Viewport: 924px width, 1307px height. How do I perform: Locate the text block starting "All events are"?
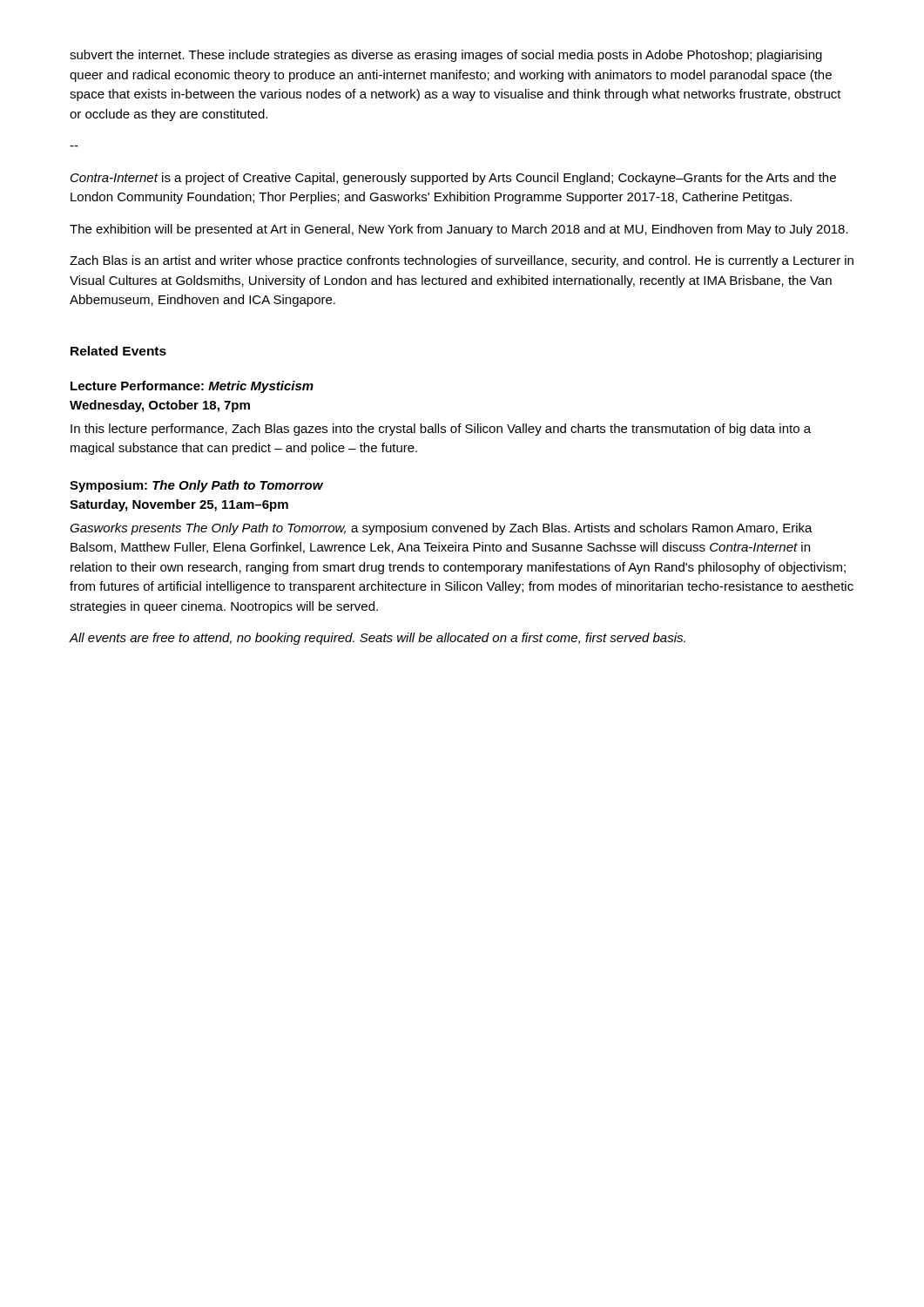pos(378,638)
